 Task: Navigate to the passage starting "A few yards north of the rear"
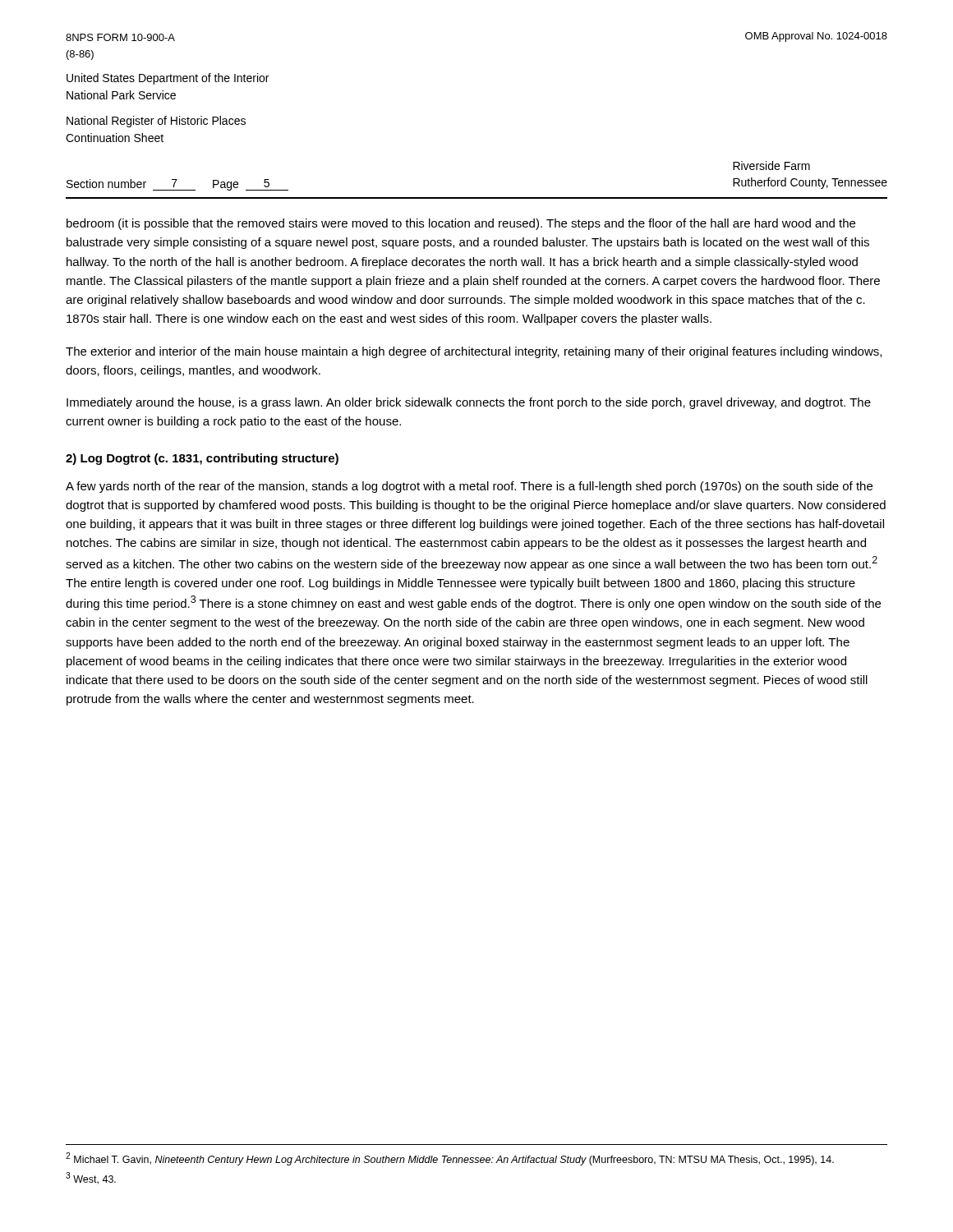coord(476,592)
